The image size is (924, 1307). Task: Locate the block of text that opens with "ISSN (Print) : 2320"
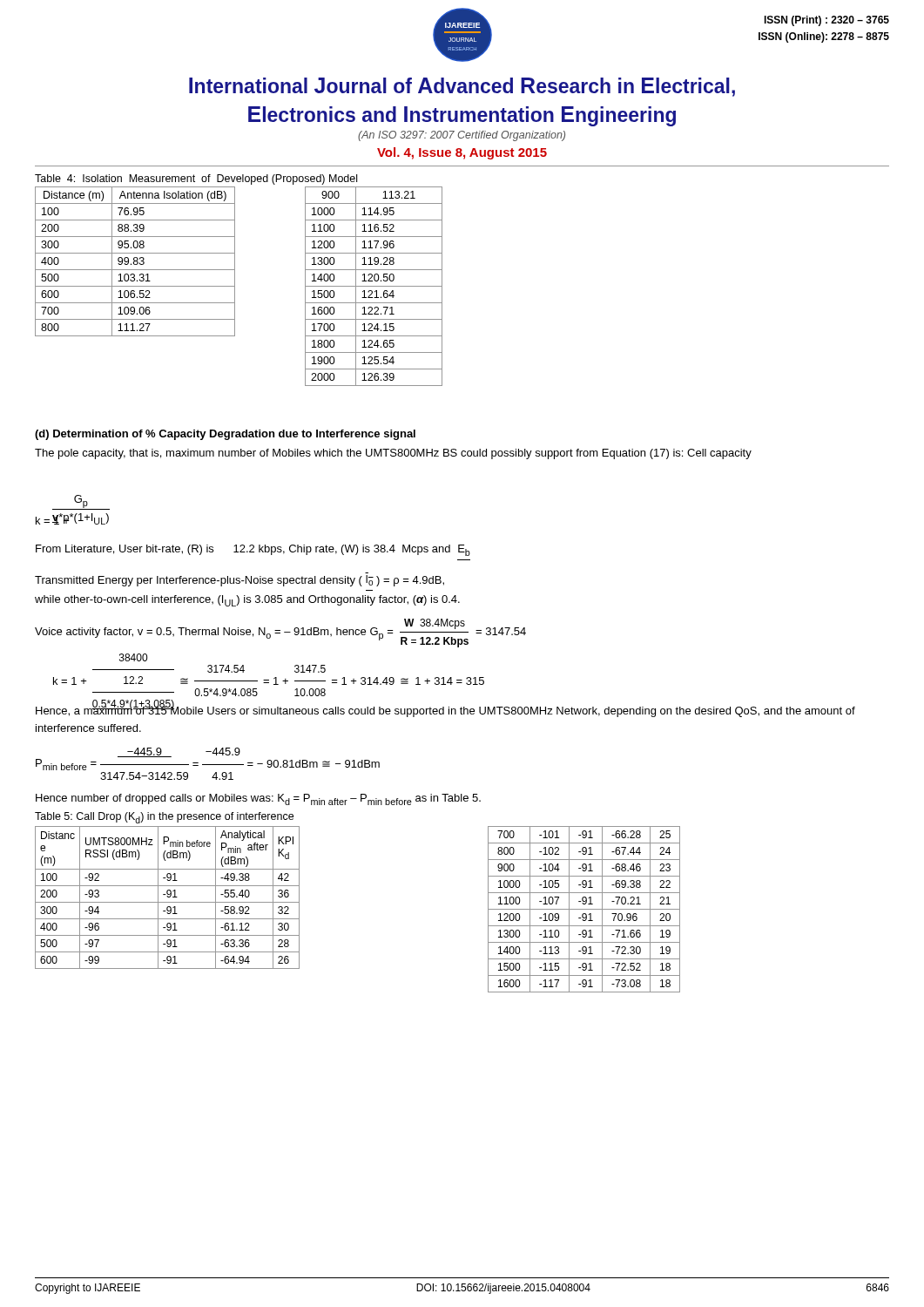[x=824, y=28]
